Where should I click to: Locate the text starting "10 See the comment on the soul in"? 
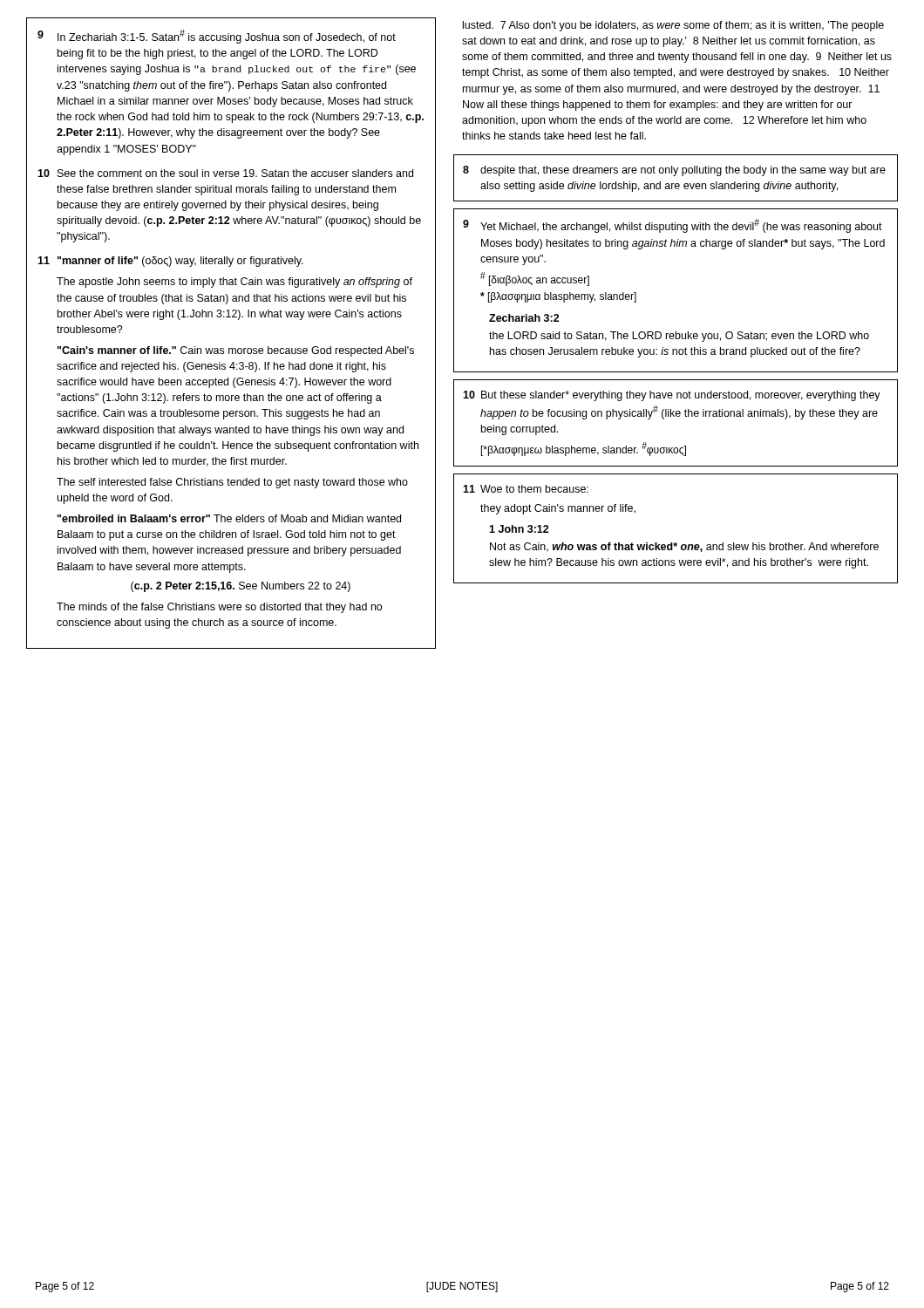(x=231, y=205)
